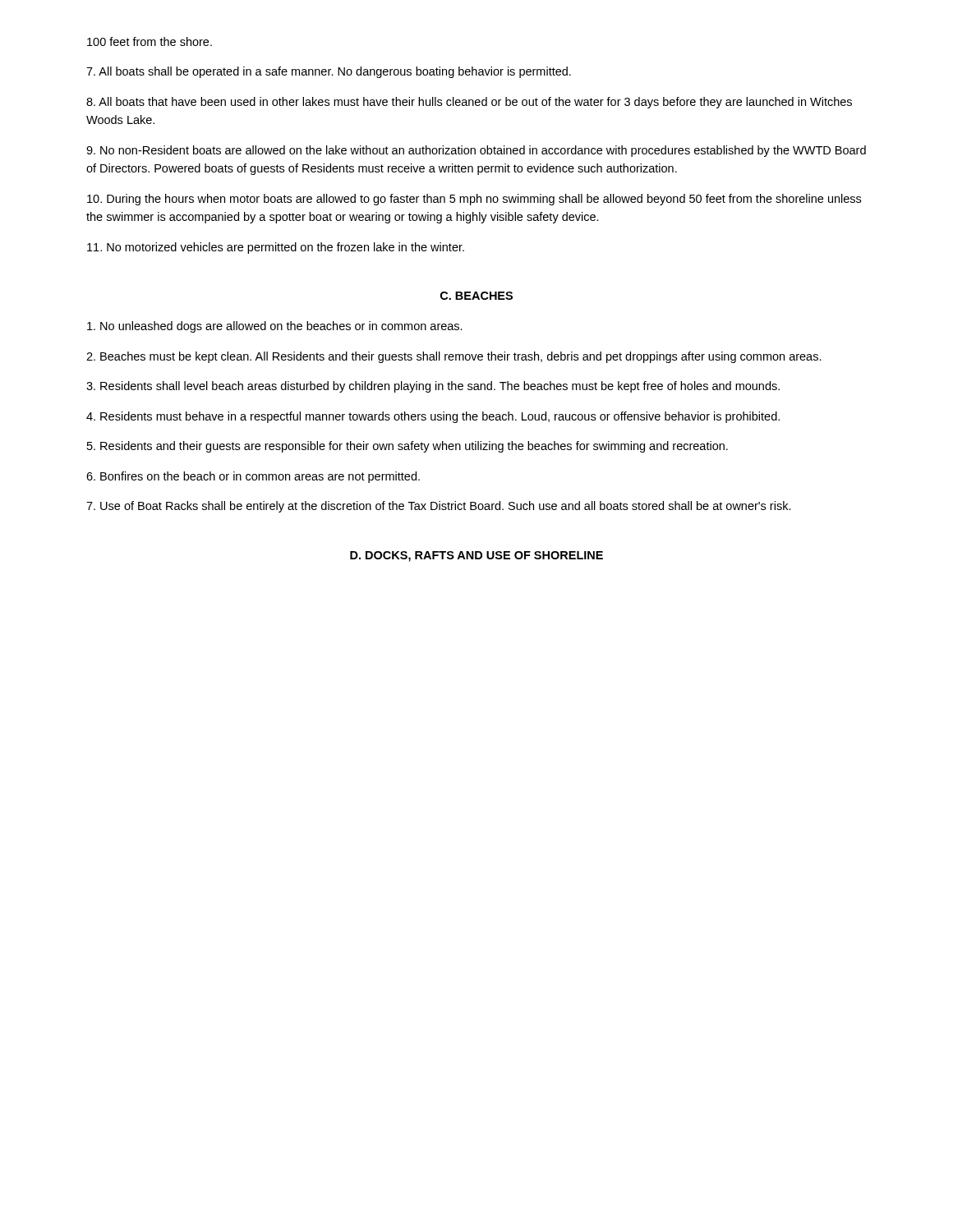Click on the text that says "100 feet from the shore."
Screen dimensions: 1232x953
pos(149,42)
